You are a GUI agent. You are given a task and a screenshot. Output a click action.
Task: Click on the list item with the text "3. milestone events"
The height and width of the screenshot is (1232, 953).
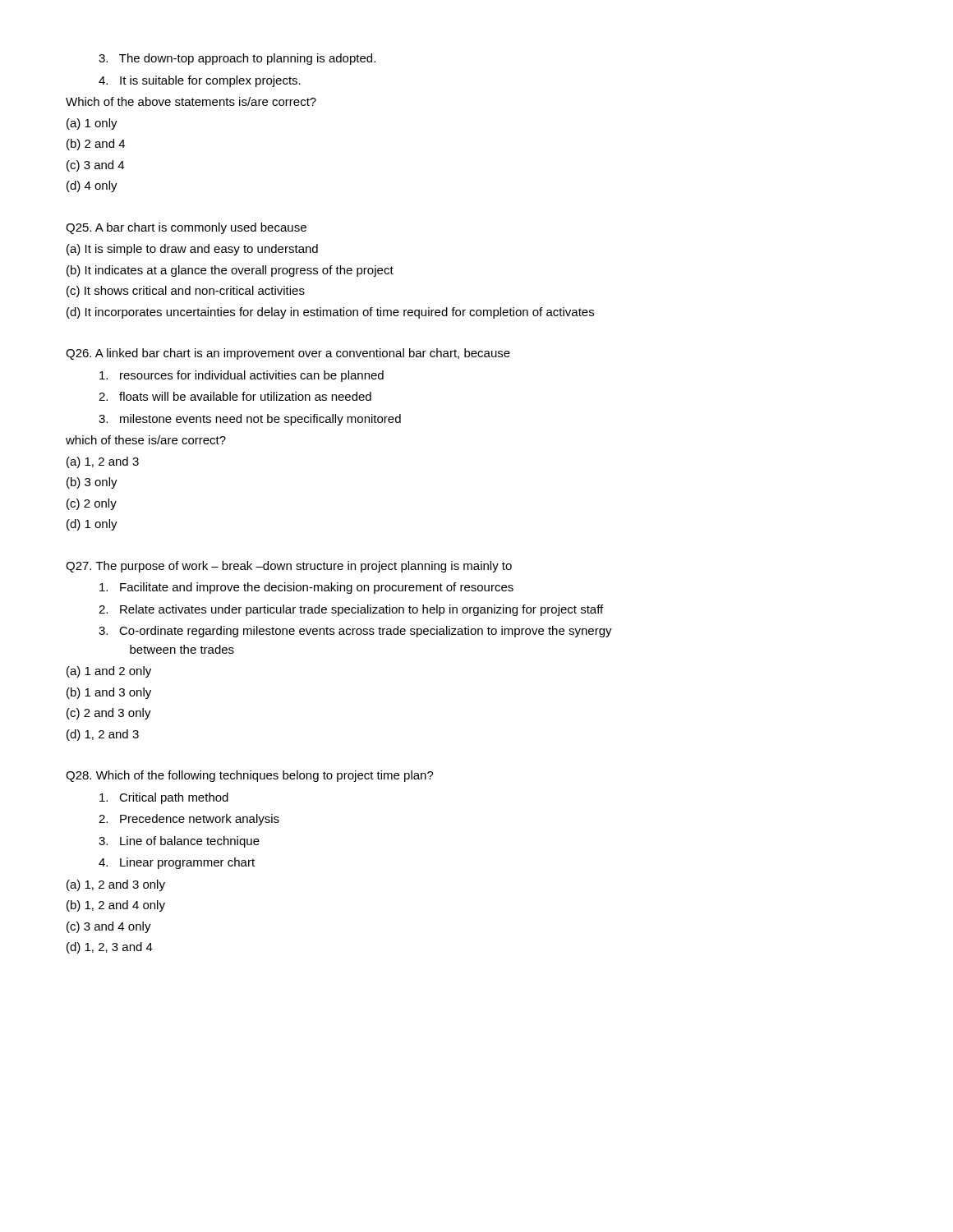coord(250,418)
